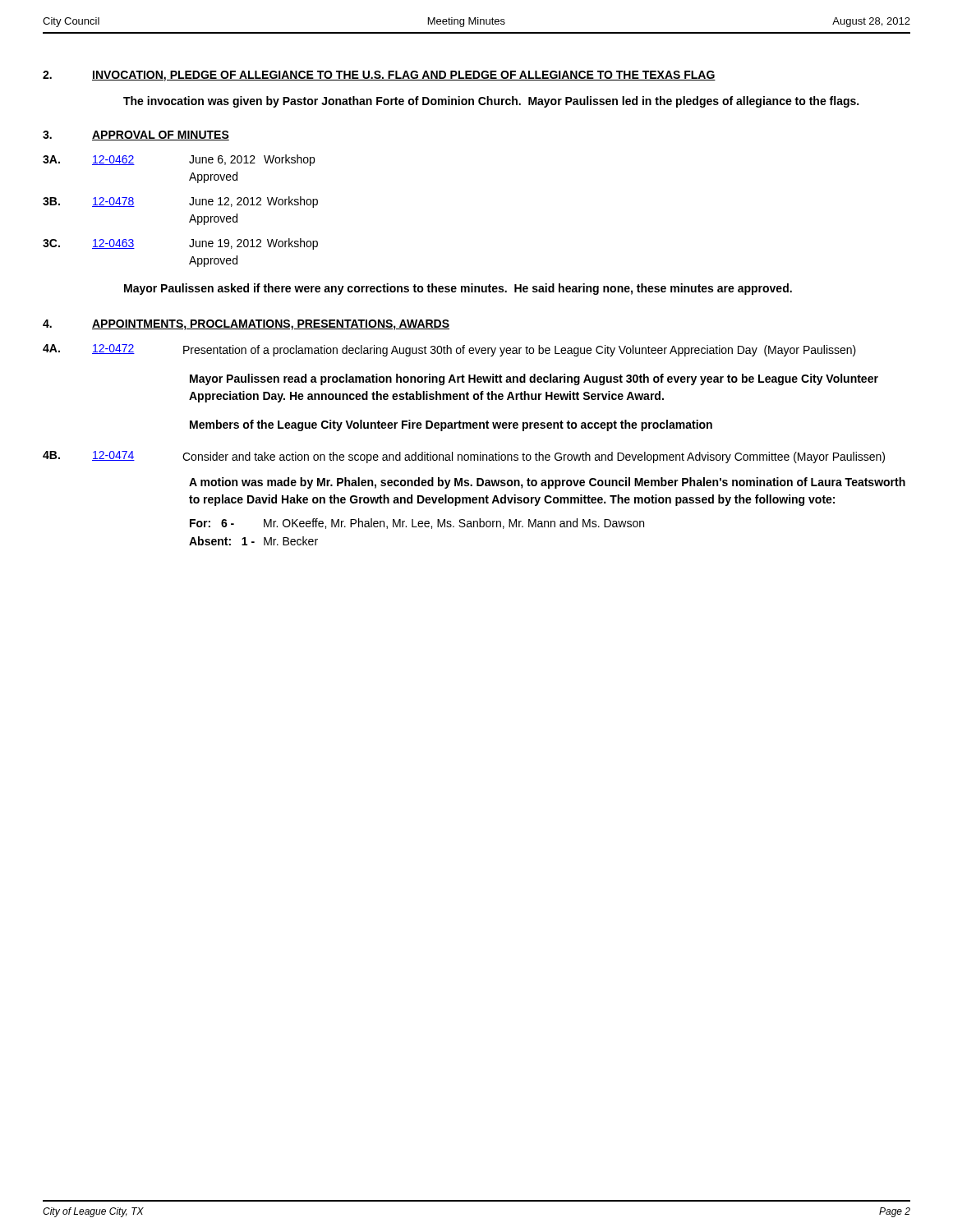Find the block on this page that starts "Mayor Paulissen asked if there were any corrections"
Viewport: 953px width, 1232px height.
click(458, 288)
